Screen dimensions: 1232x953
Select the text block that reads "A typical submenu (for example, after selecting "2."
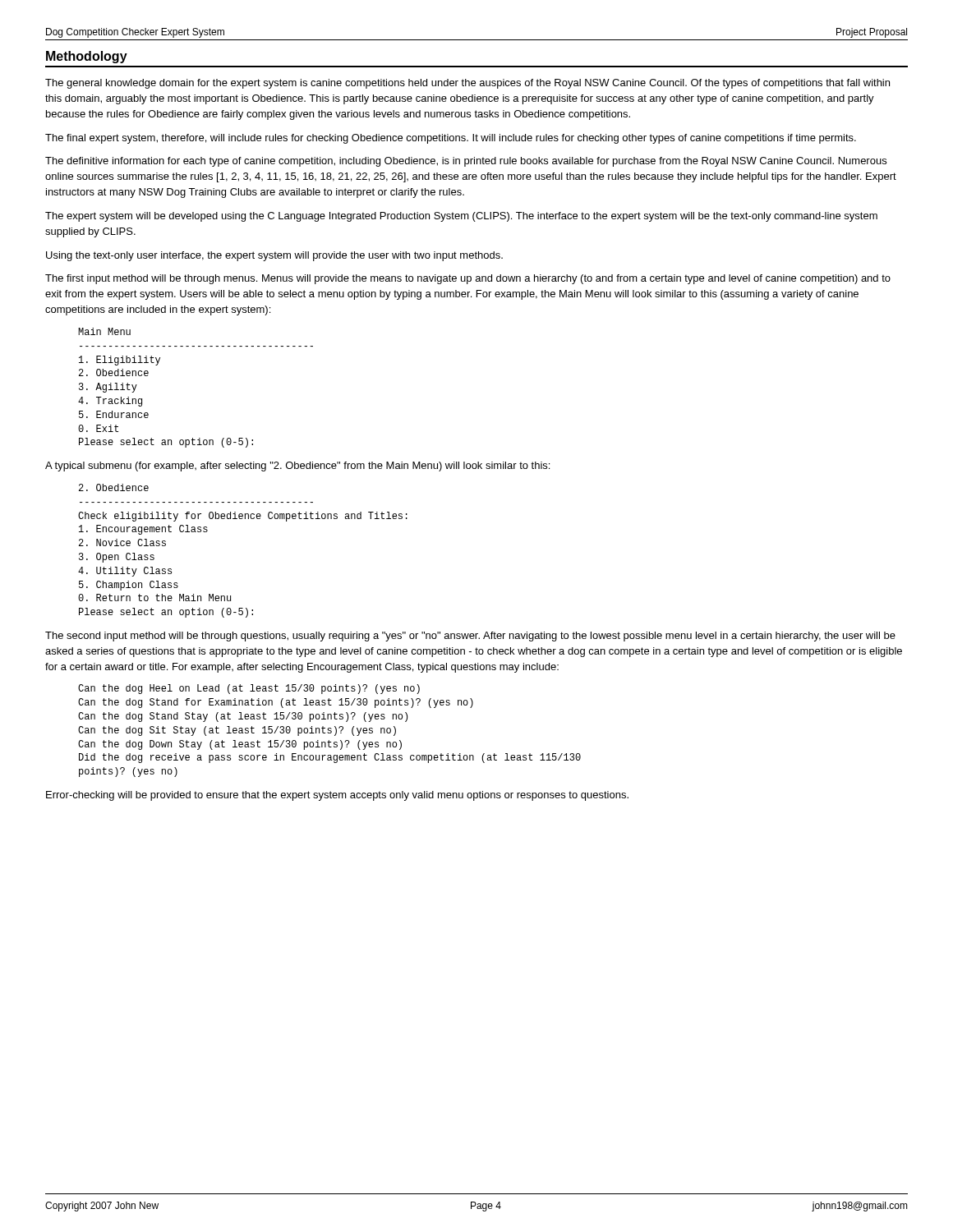click(298, 465)
